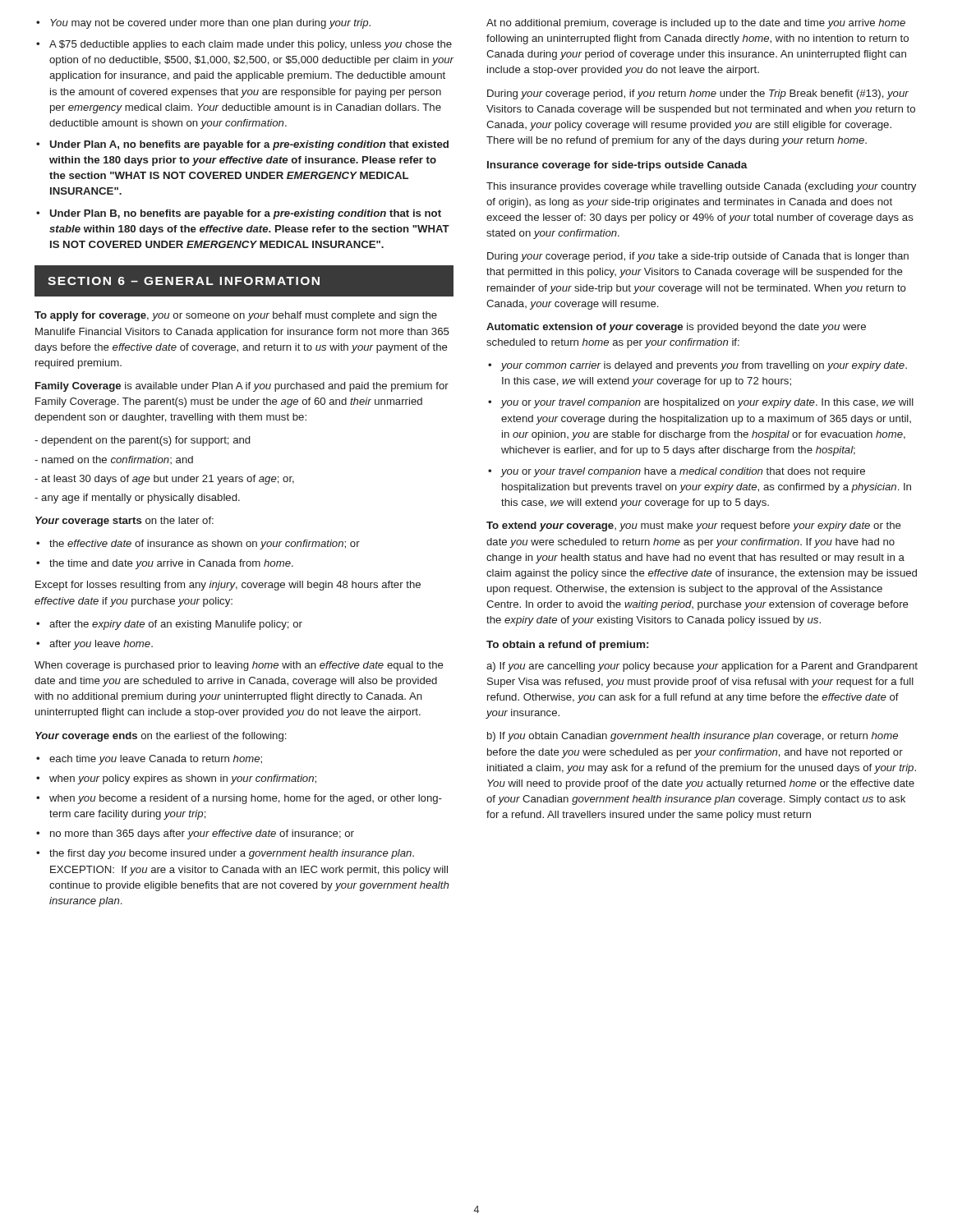Locate the block of text that opens with "At no additional premium,"
This screenshot has width=953, height=1232.
pos(702,46)
